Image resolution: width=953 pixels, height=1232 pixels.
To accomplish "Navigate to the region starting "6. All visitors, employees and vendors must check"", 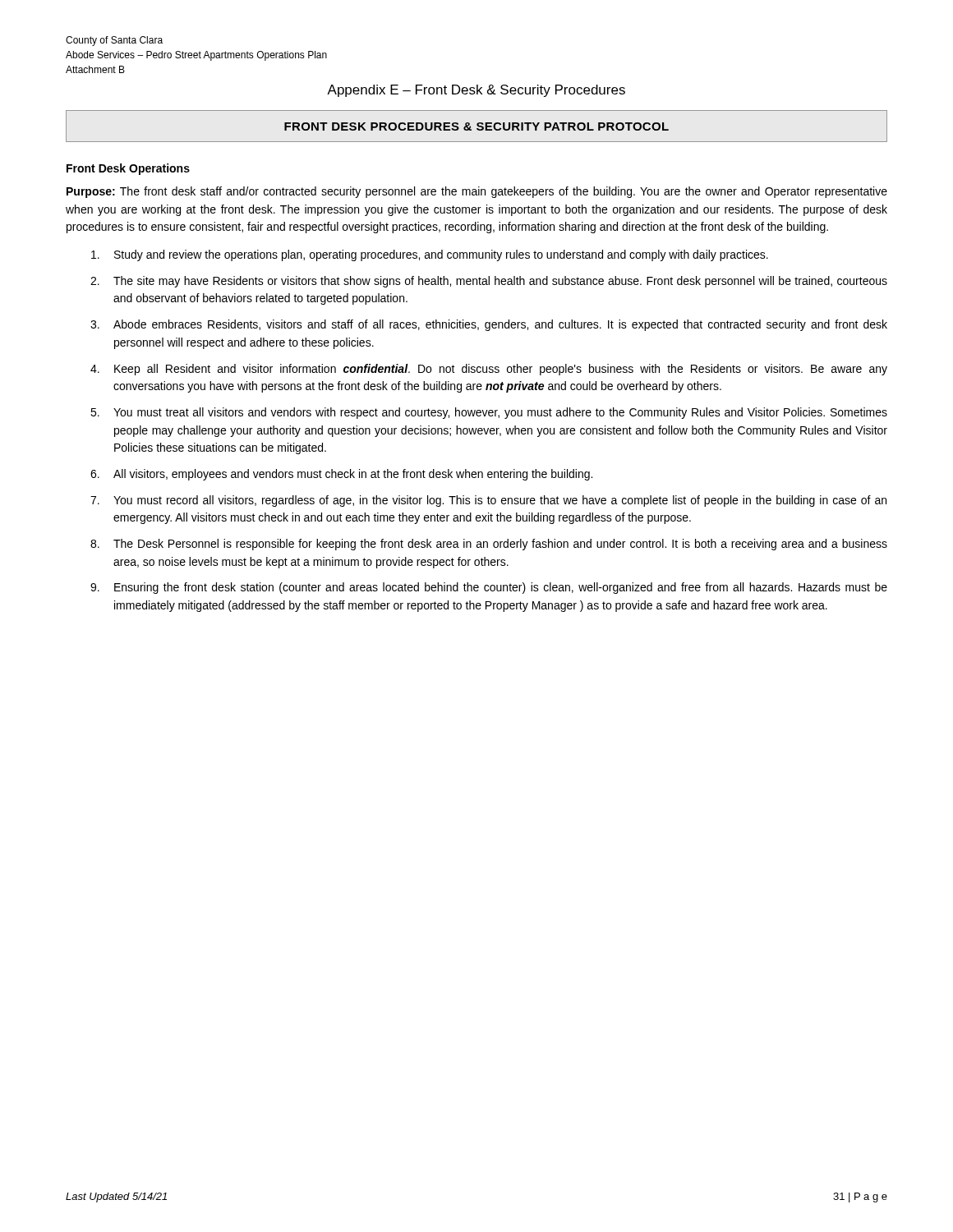I will pos(489,475).
